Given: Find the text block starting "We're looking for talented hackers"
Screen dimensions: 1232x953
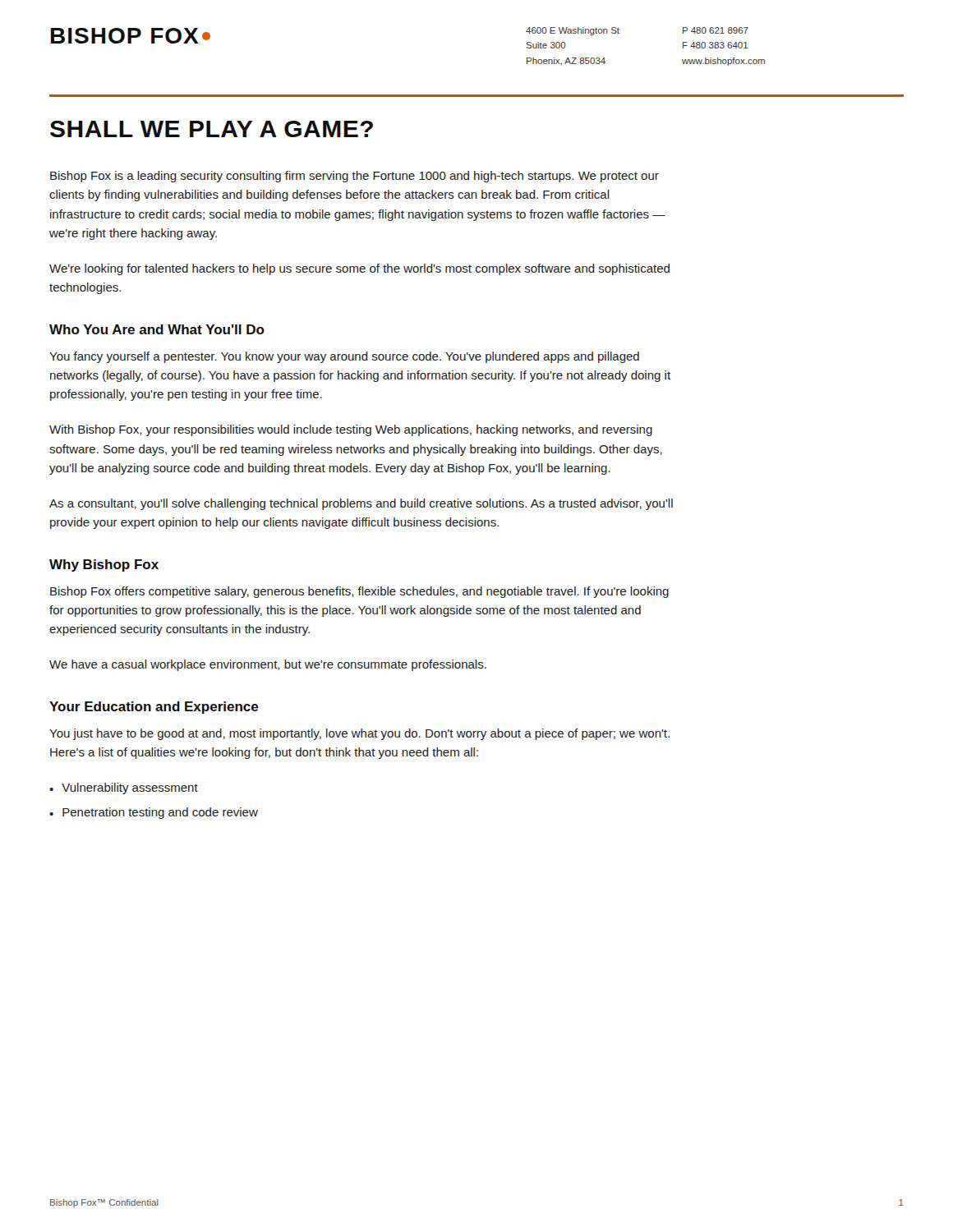Looking at the screenshot, I should (361, 278).
